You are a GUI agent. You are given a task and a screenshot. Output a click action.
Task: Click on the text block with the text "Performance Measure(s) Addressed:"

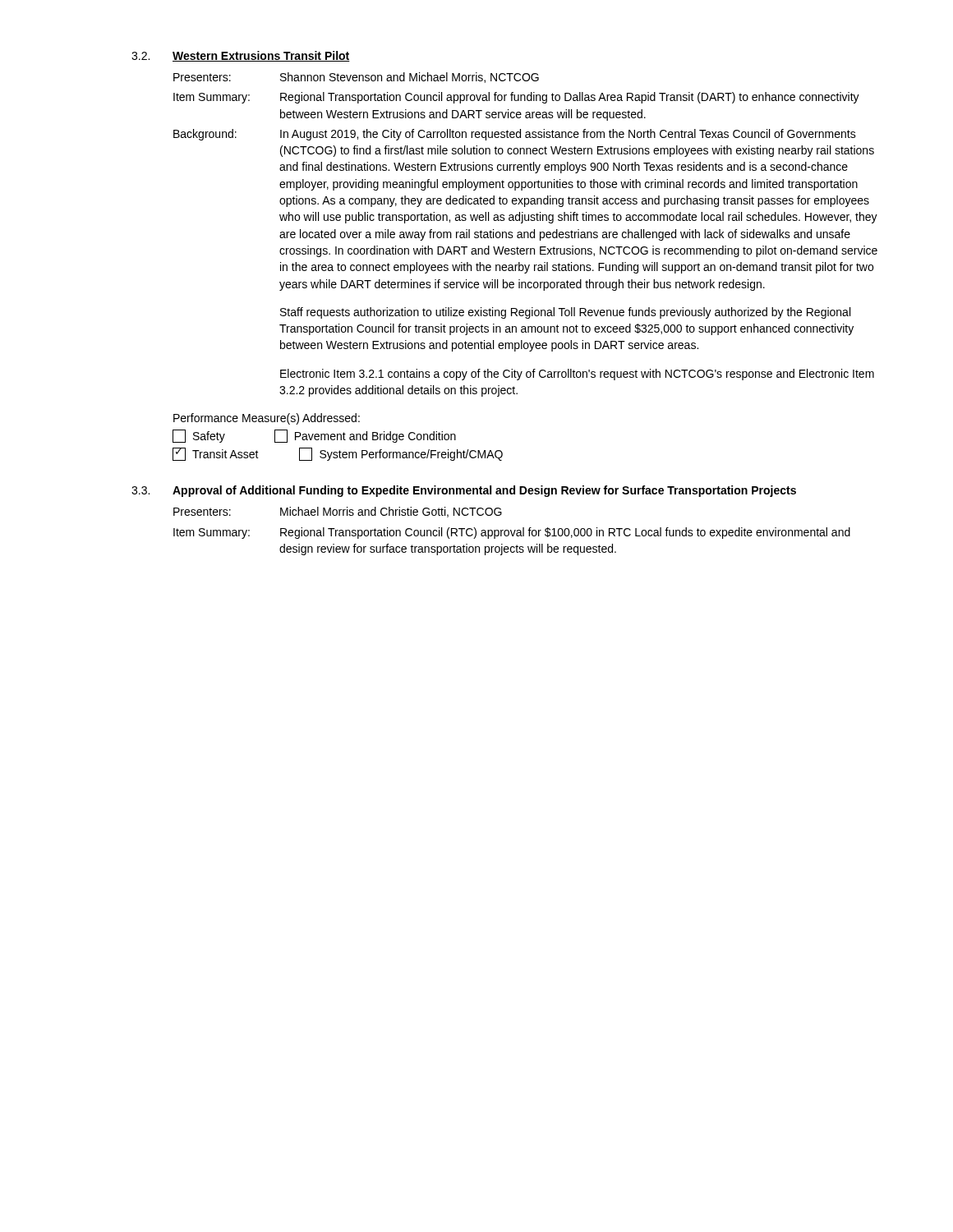pos(267,419)
